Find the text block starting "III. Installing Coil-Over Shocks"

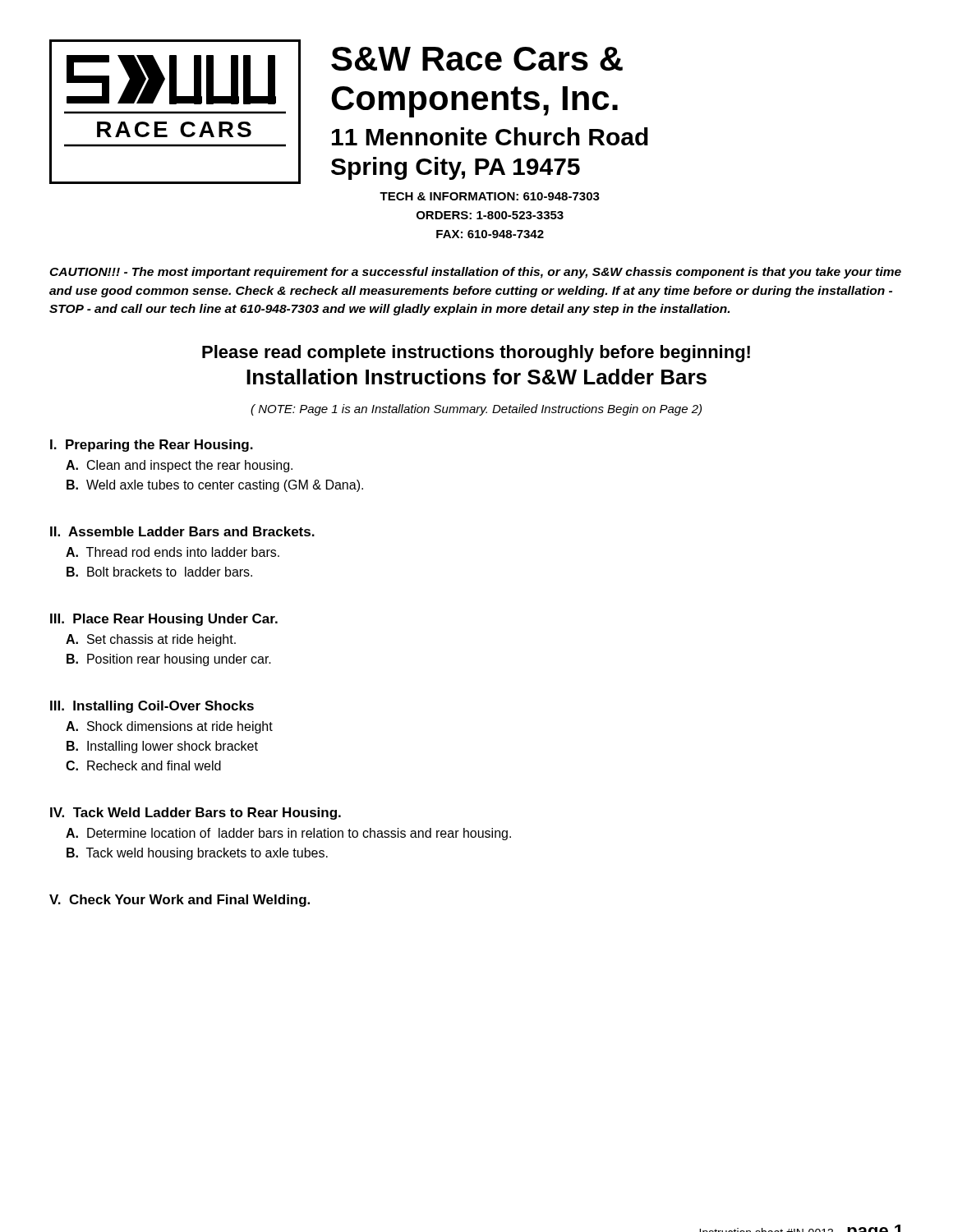click(x=152, y=706)
